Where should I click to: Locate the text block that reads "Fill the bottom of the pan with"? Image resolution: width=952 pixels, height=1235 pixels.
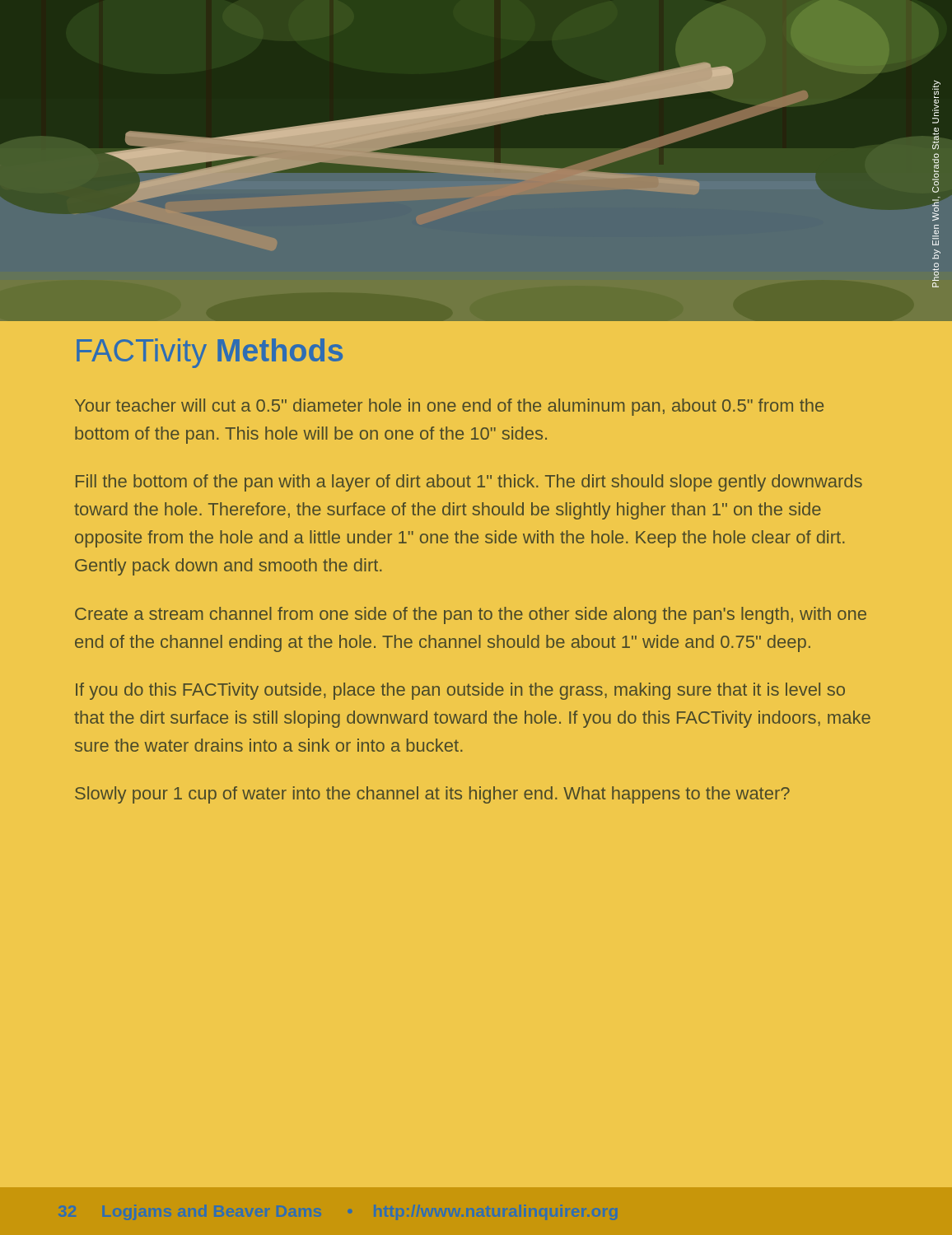(468, 524)
